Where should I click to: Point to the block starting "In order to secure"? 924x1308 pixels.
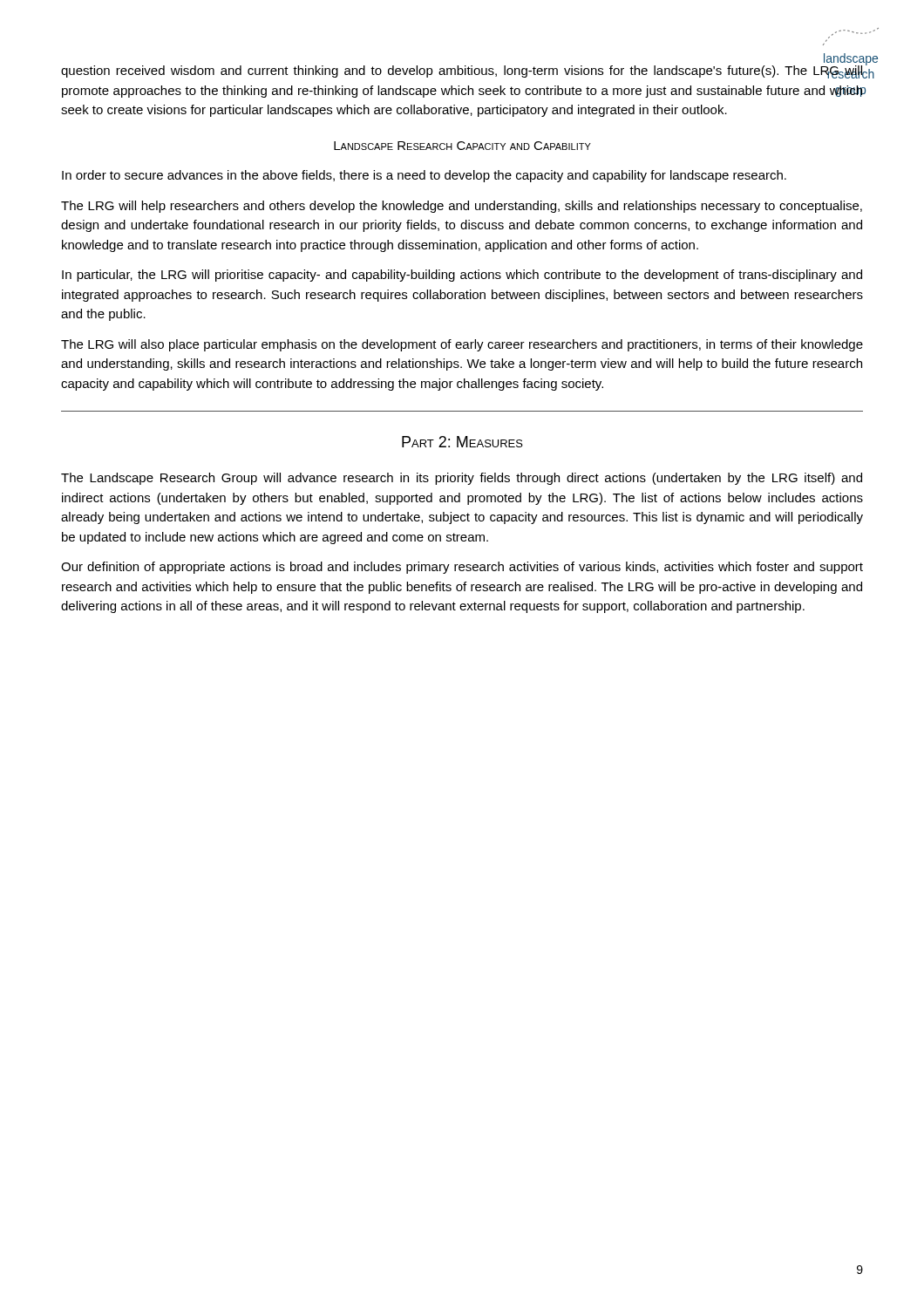click(x=462, y=176)
